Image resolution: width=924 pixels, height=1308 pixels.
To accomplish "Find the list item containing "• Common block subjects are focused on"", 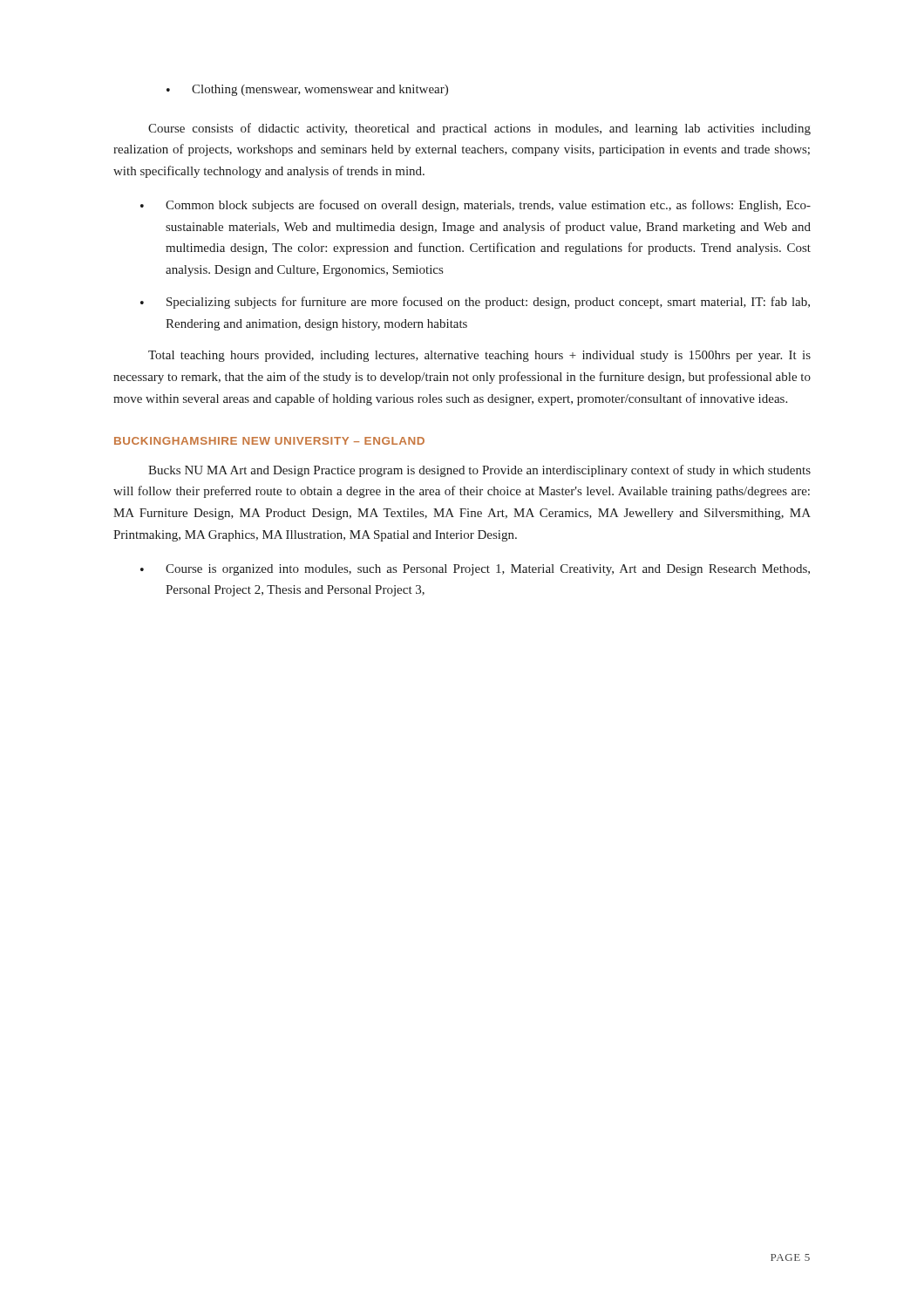I will [475, 238].
